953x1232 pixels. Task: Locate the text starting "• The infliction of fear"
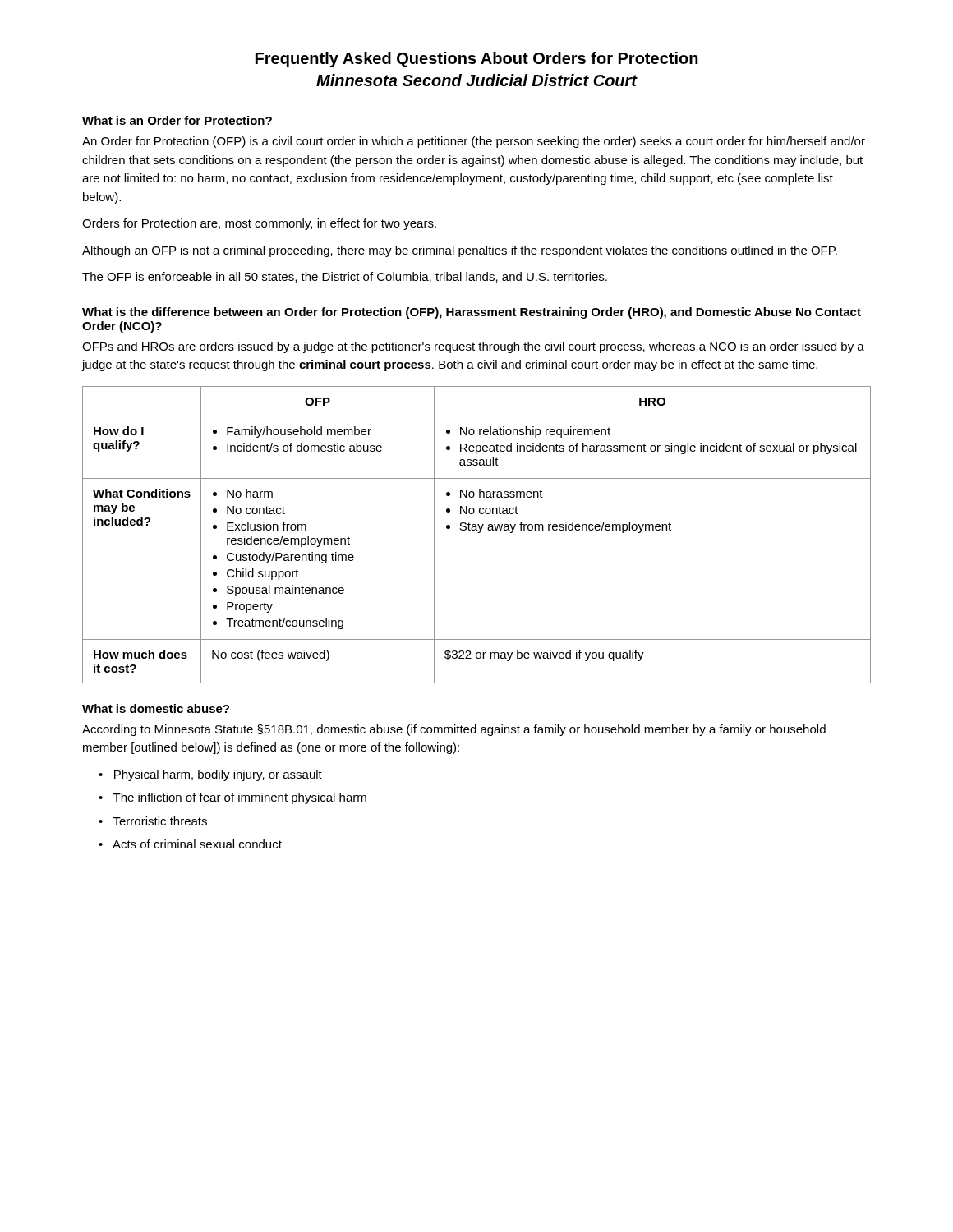[x=233, y=797]
